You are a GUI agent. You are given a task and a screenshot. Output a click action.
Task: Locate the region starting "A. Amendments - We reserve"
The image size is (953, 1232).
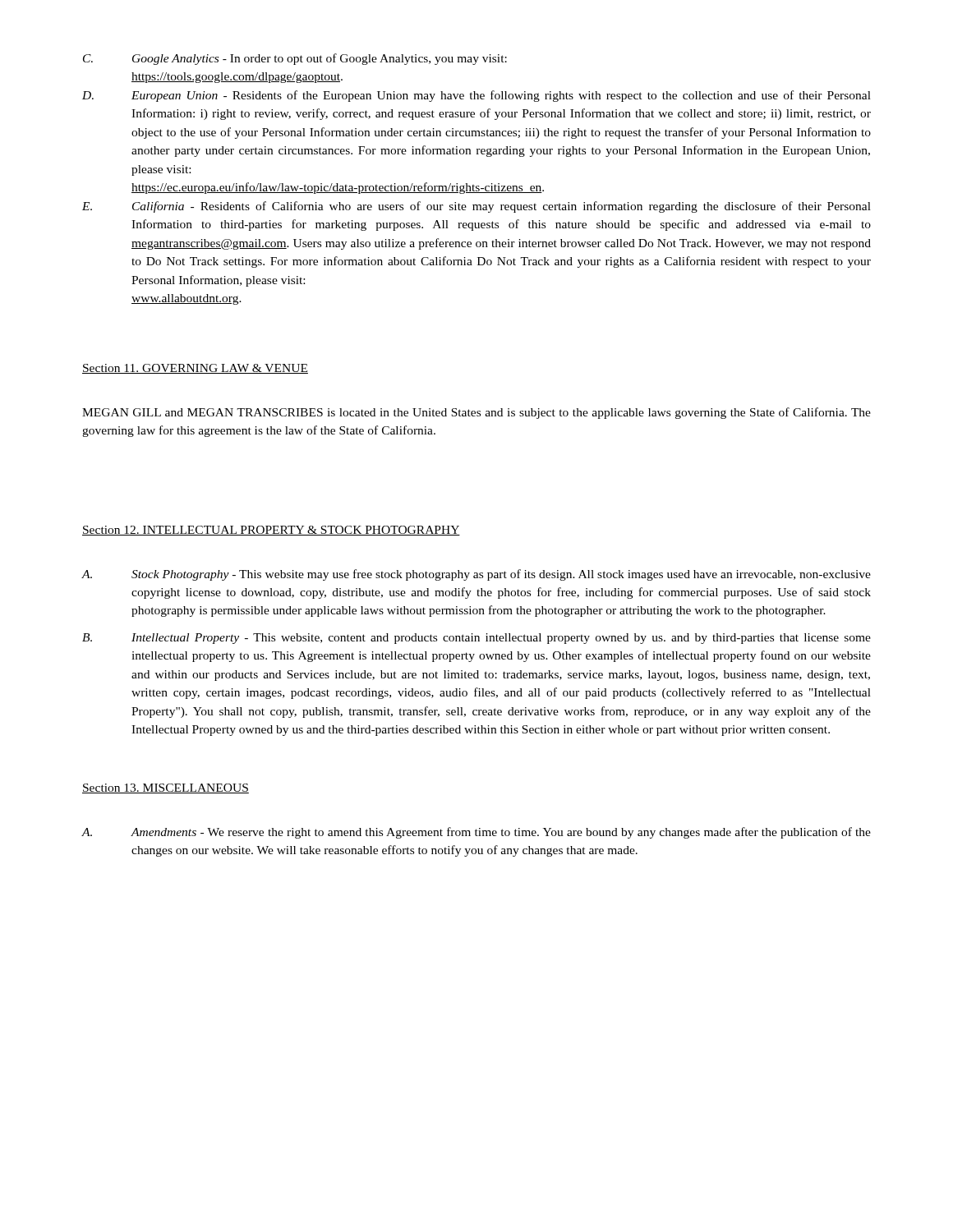tap(476, 841)
